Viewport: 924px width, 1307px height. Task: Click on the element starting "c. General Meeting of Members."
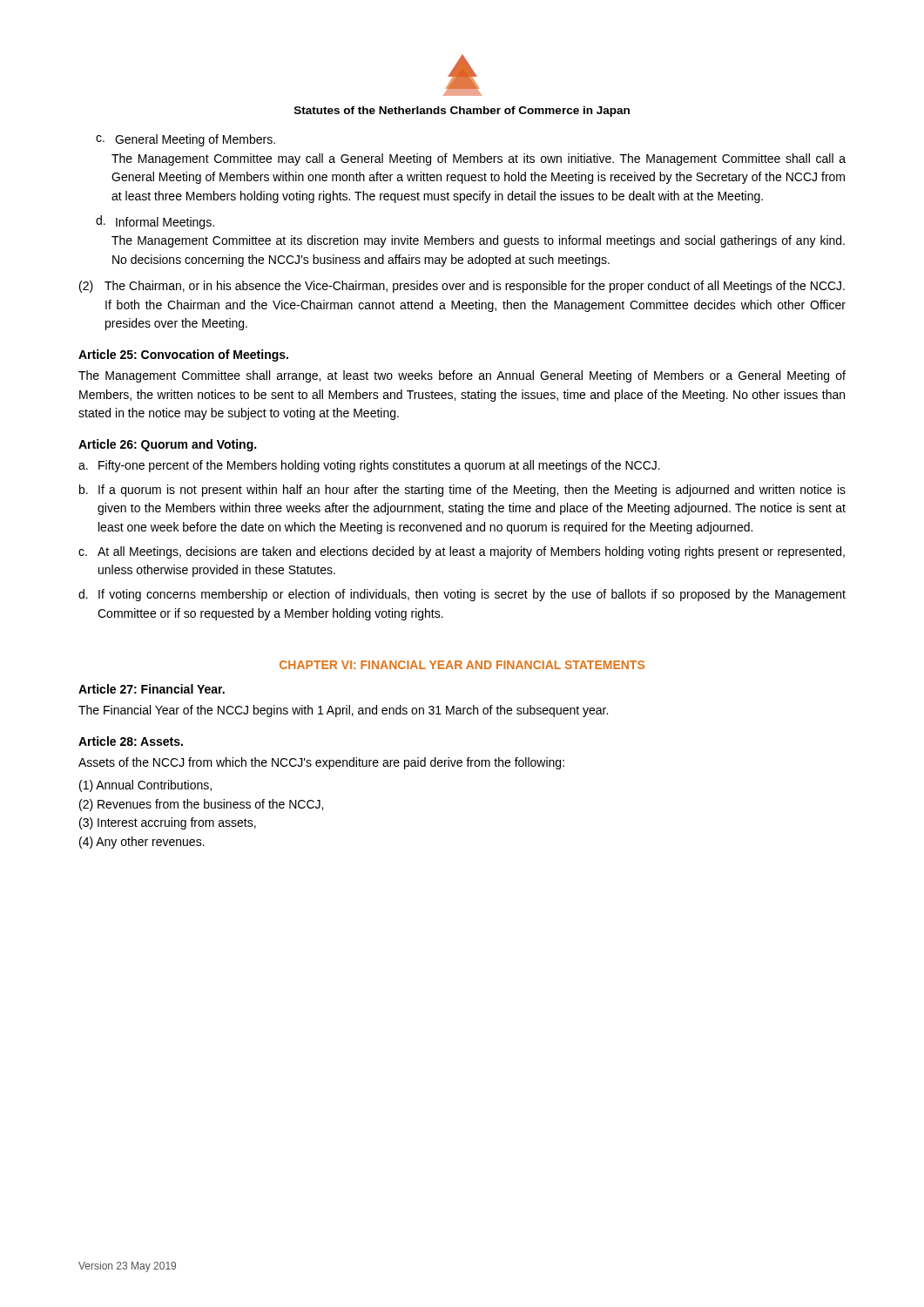pyautogui.click(x=185, y=140)
